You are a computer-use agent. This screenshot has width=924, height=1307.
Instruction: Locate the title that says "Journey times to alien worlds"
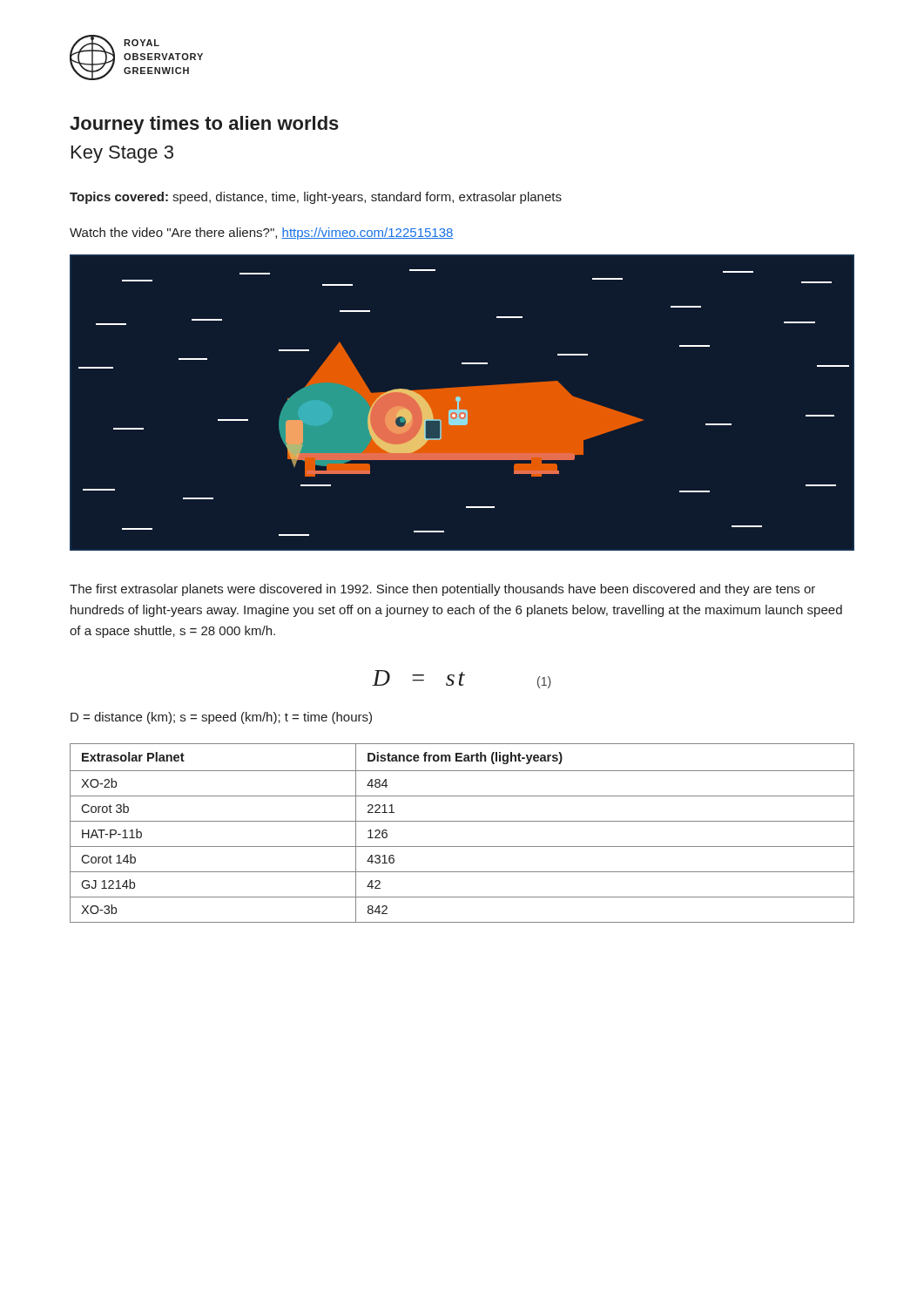(204, 125)
